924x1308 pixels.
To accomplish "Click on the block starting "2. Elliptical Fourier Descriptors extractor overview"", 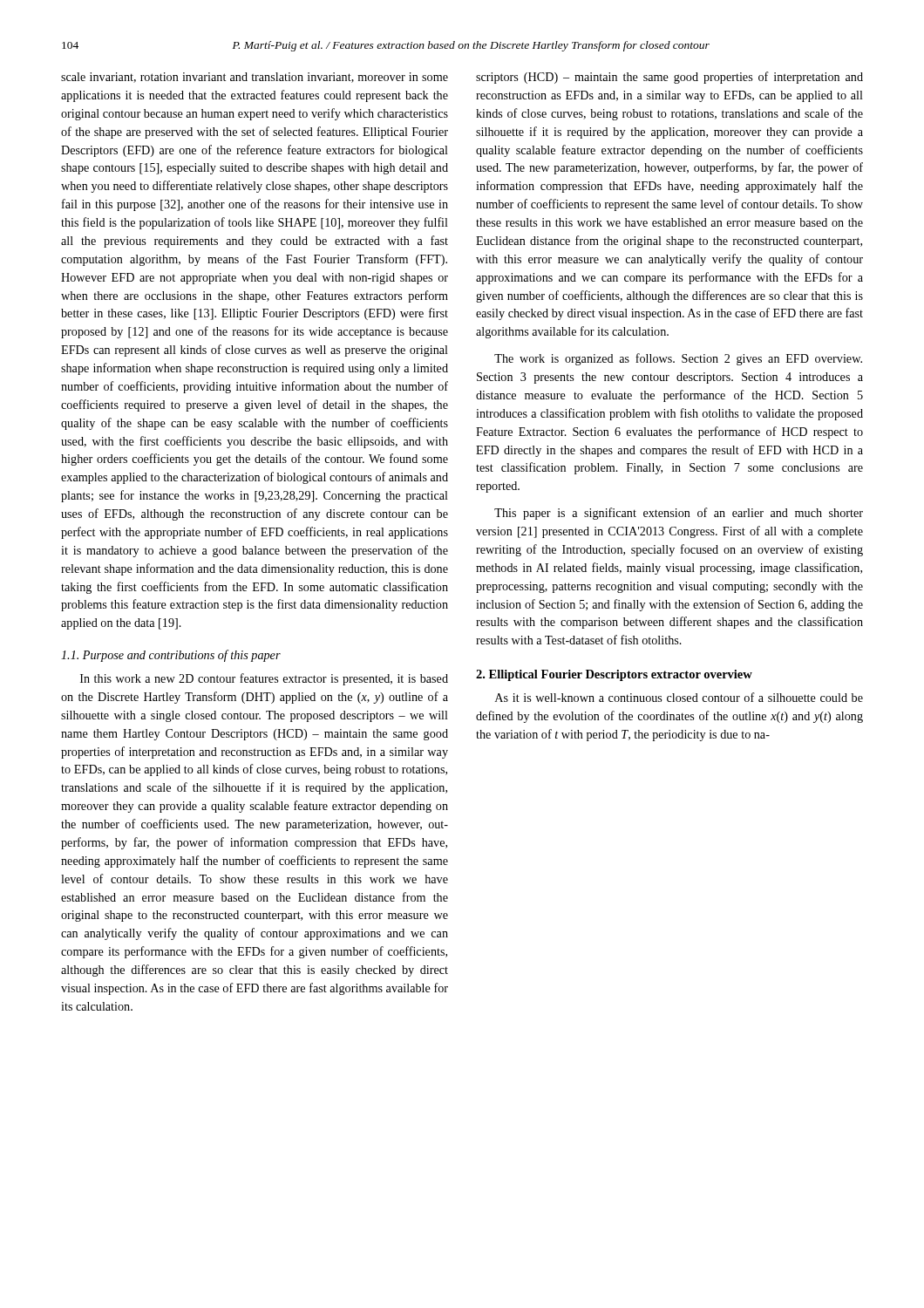I will tap(614, 674).
